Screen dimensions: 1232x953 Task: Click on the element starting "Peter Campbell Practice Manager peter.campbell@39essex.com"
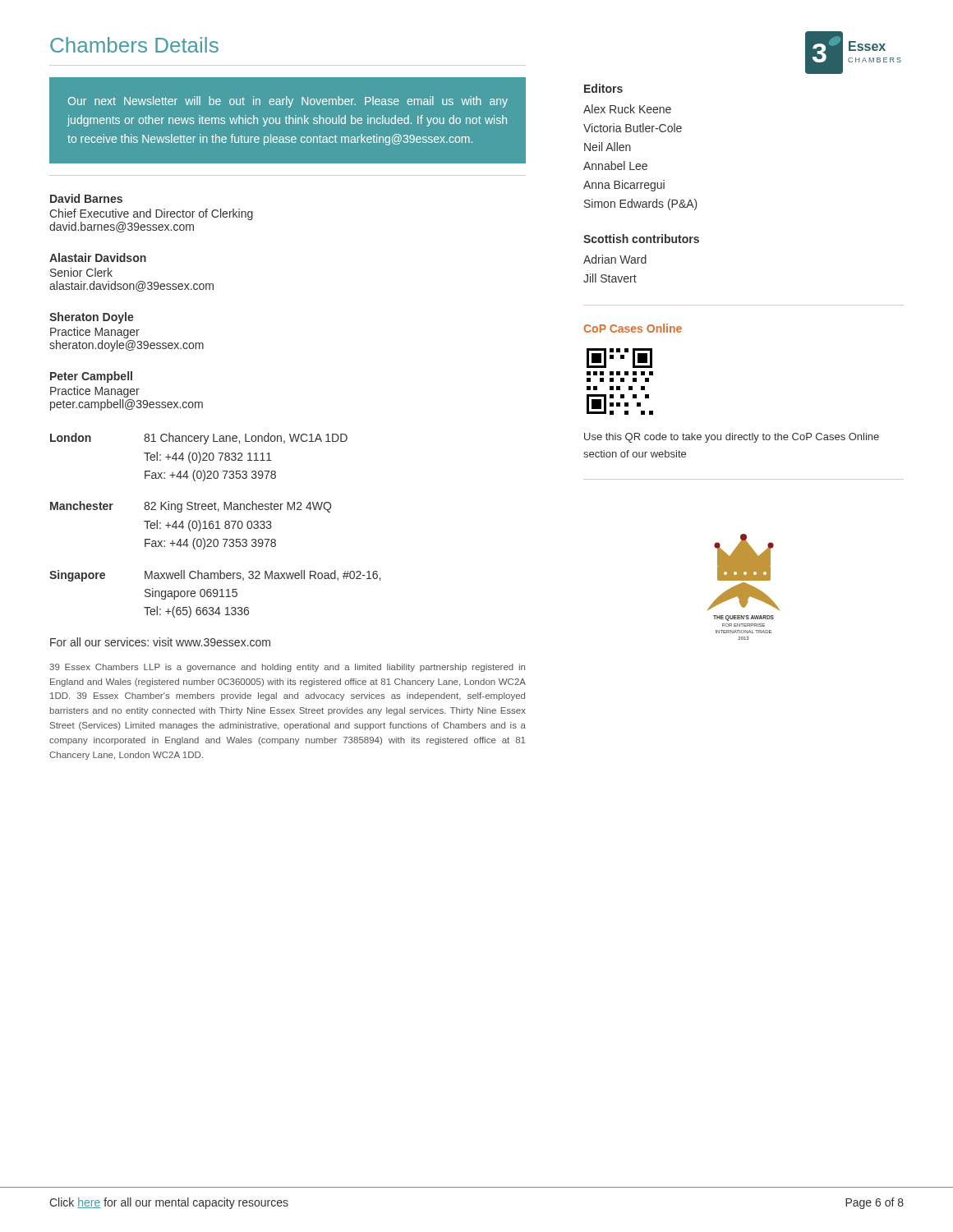pos(91,377)
